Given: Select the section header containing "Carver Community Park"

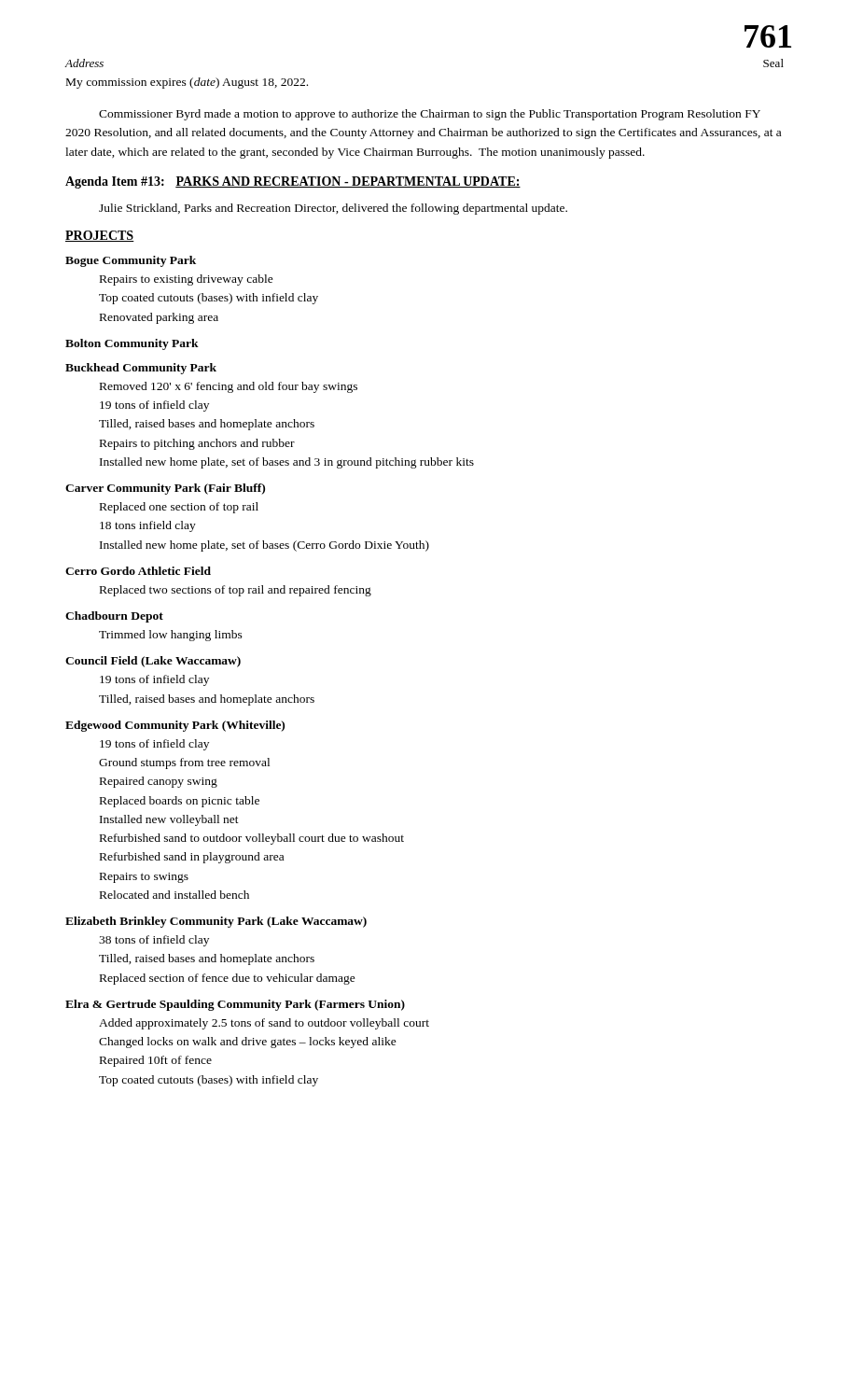Looking at the screenshot, I should click(165, 488).
